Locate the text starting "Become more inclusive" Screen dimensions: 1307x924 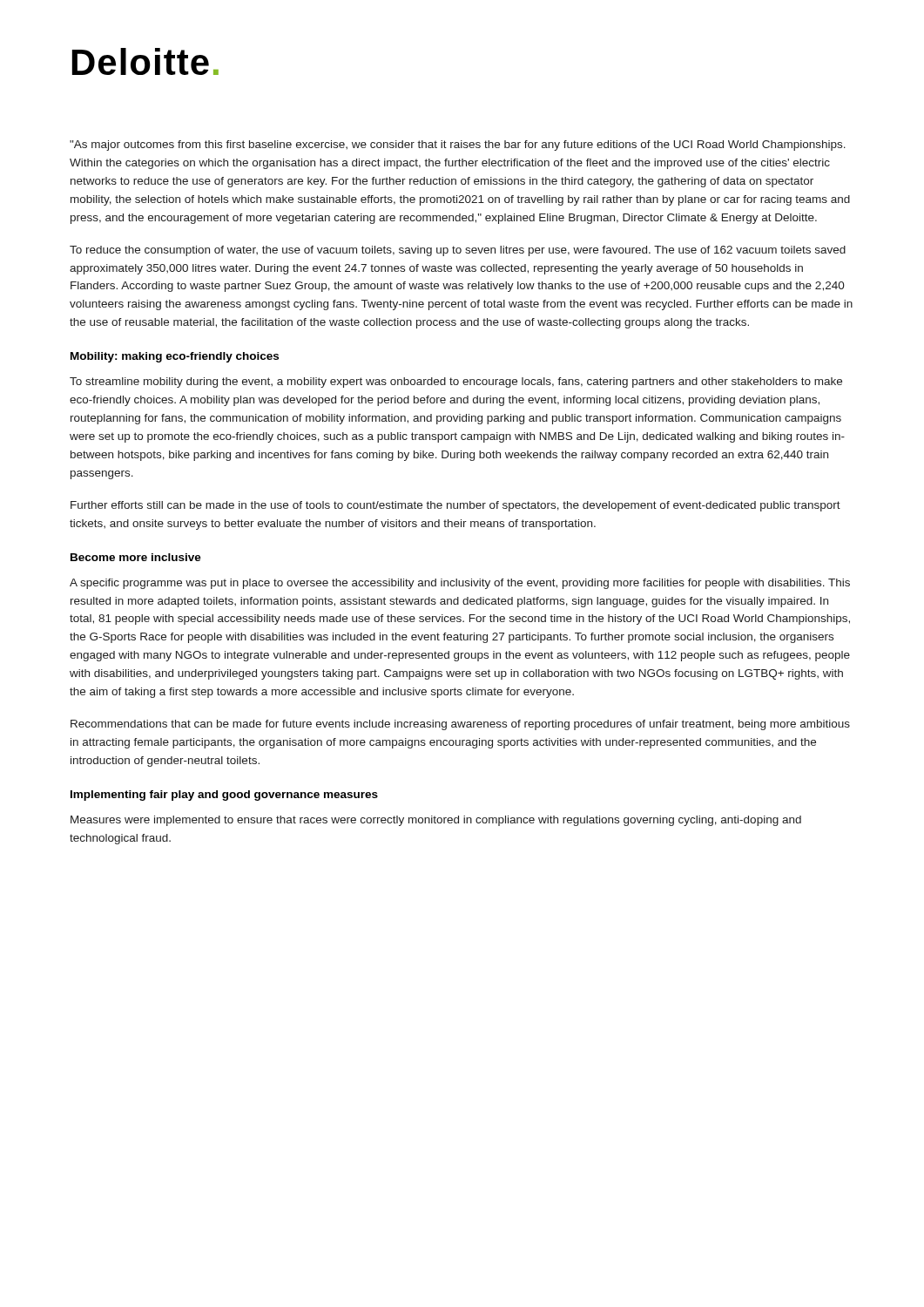135,557
